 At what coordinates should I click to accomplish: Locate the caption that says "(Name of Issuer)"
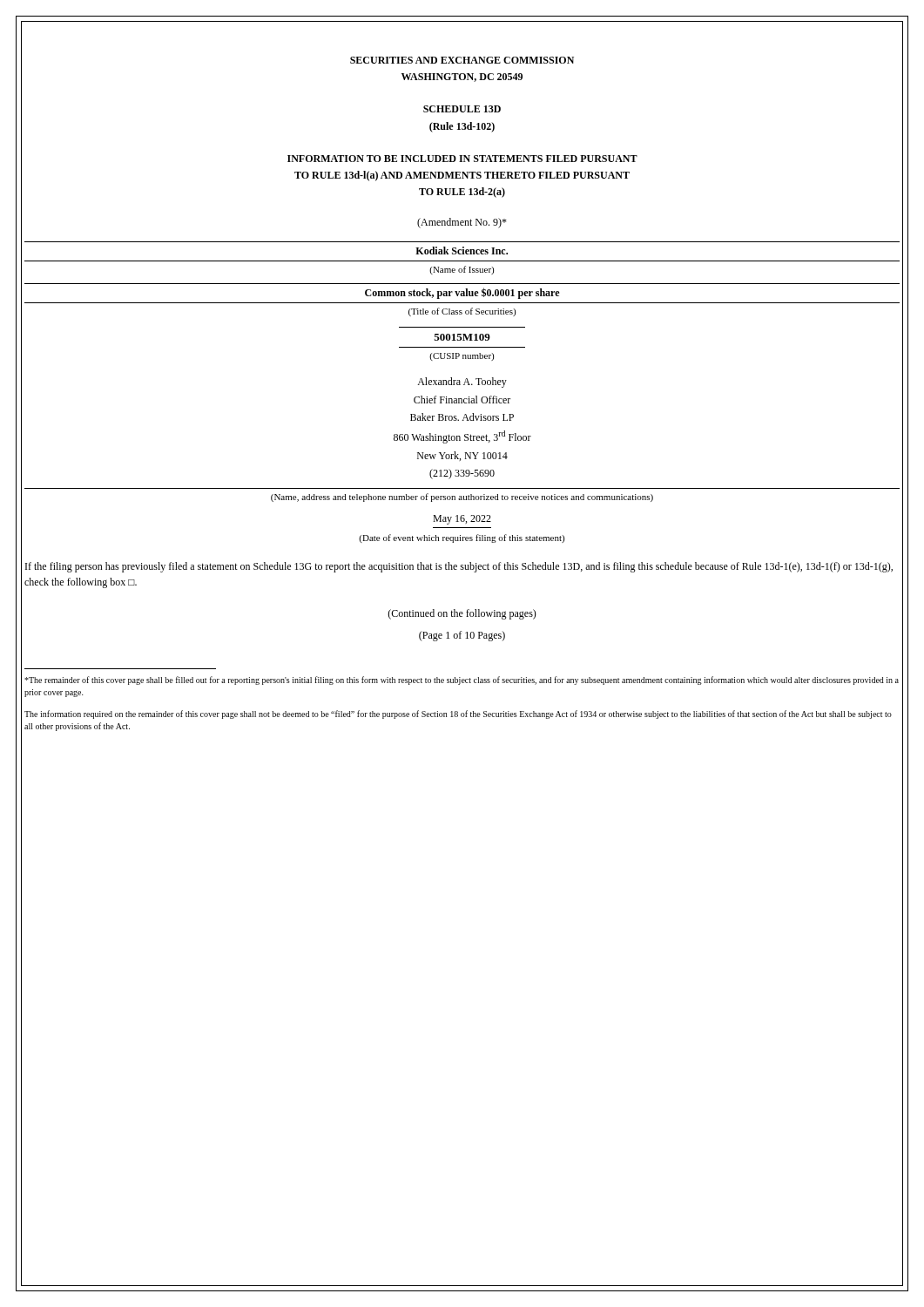(x=462, y=270)
